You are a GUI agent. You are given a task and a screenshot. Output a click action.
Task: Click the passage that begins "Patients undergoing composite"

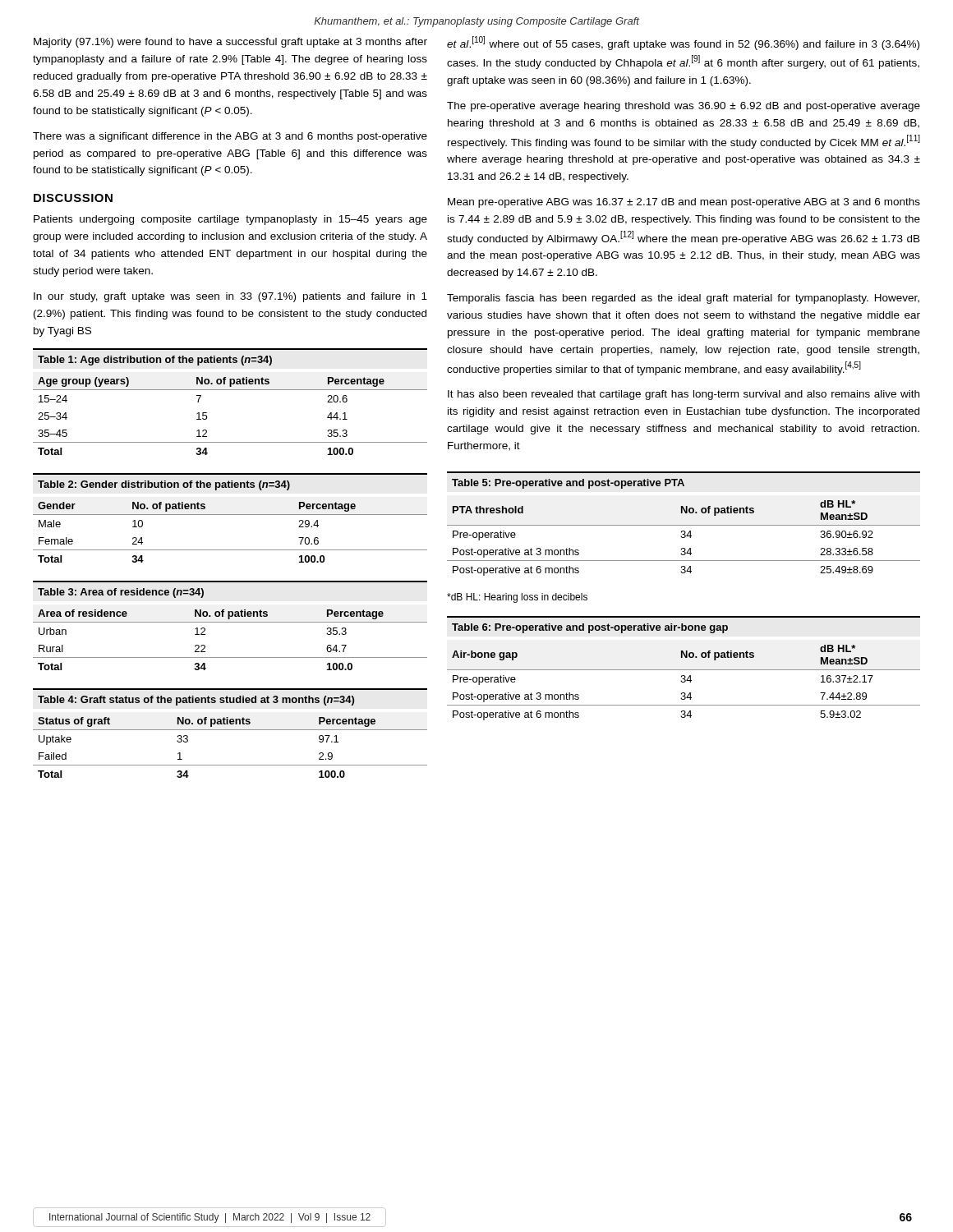[x=230, y=246]
